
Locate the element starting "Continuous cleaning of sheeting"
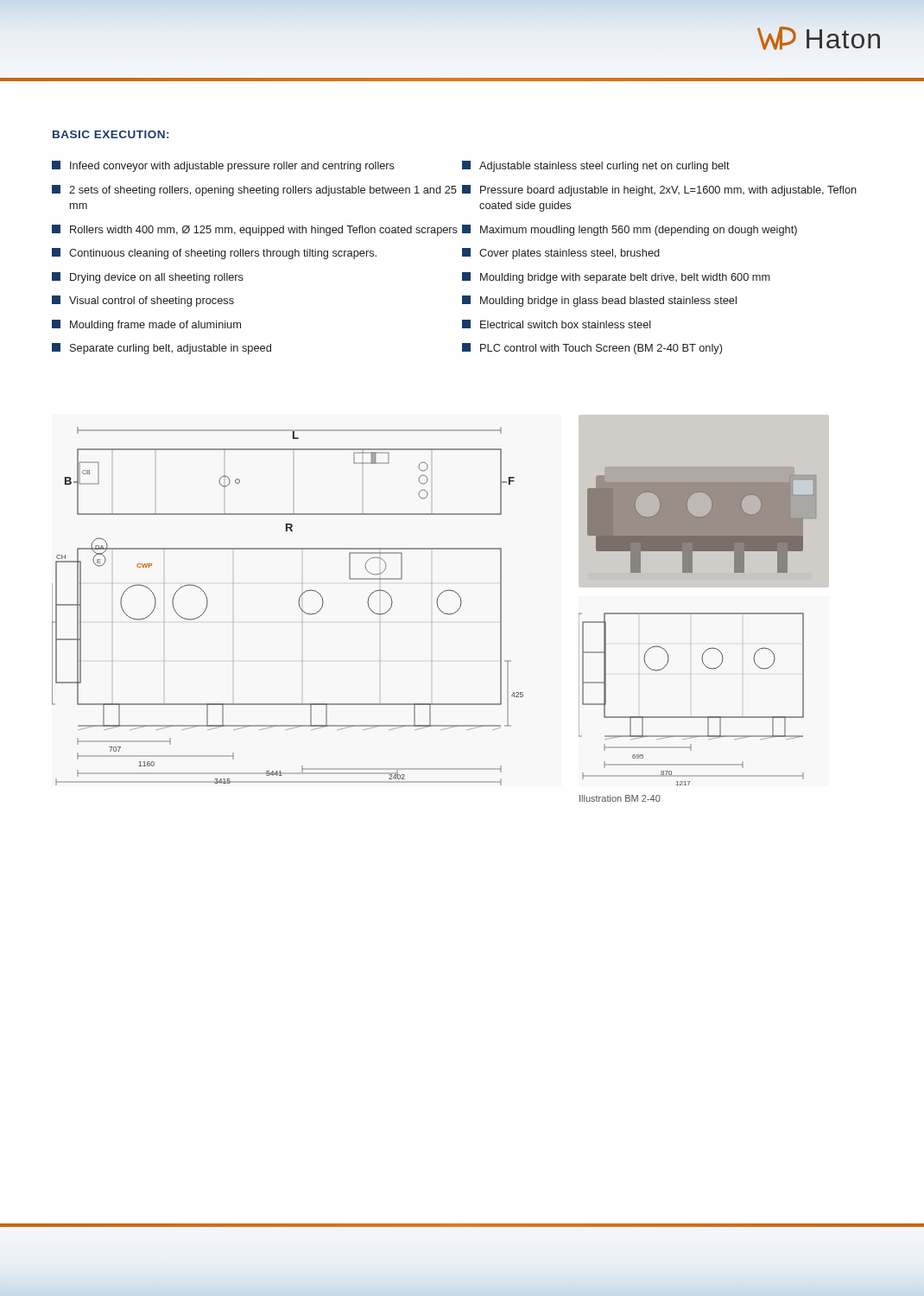pos(215,254)
